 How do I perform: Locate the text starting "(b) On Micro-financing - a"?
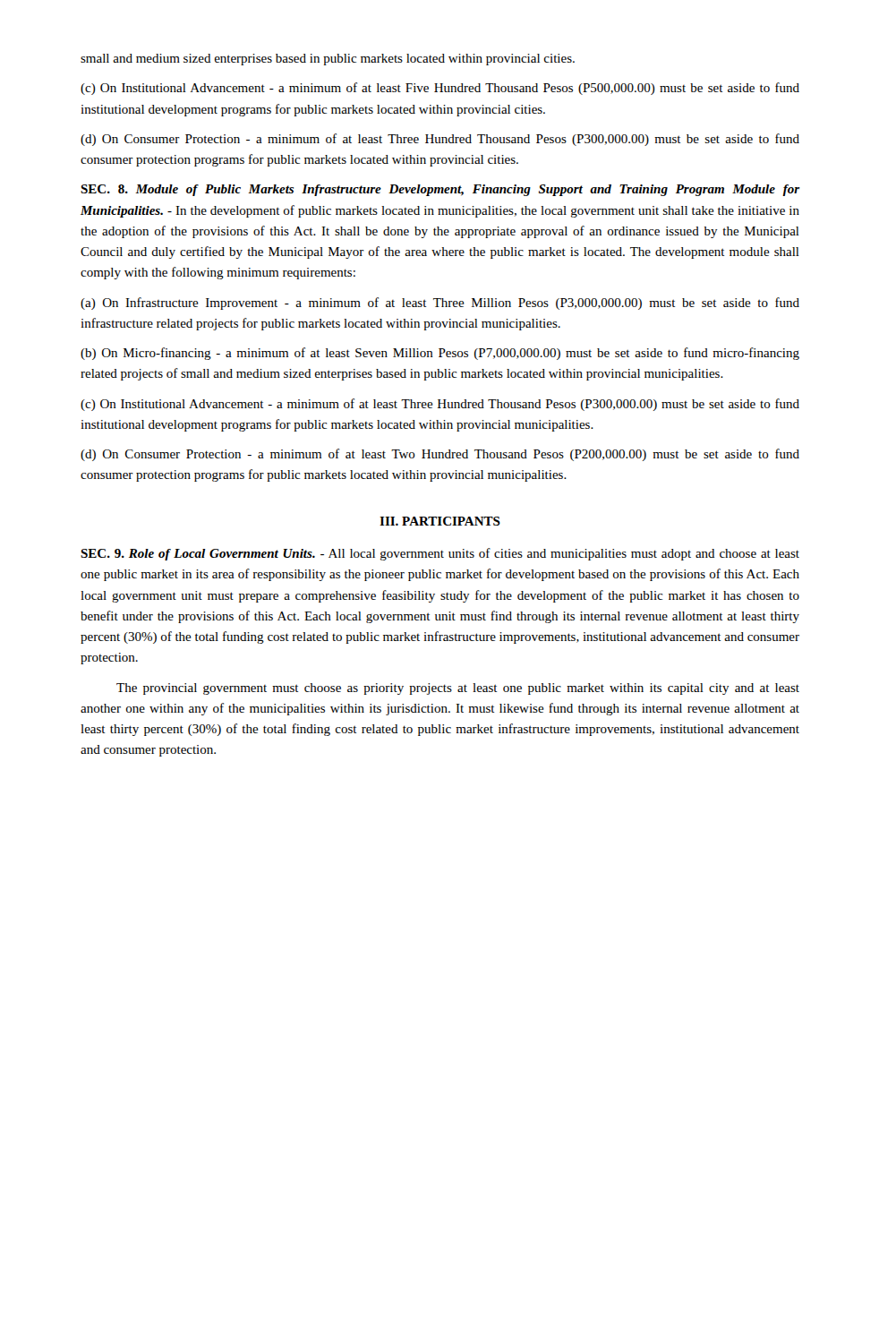click(440, 363)
